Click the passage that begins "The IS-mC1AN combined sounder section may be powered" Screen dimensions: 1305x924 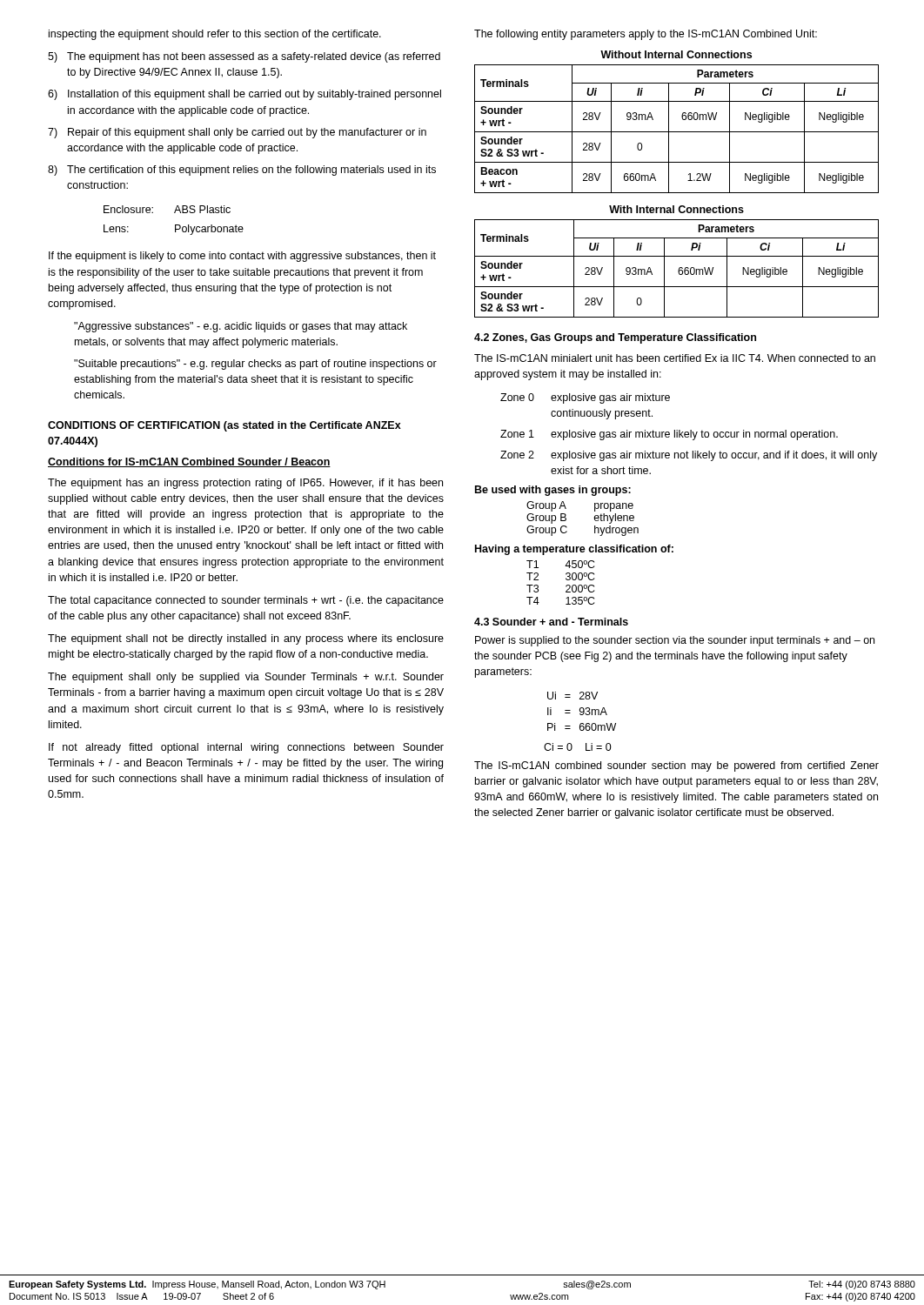[676, 789]
